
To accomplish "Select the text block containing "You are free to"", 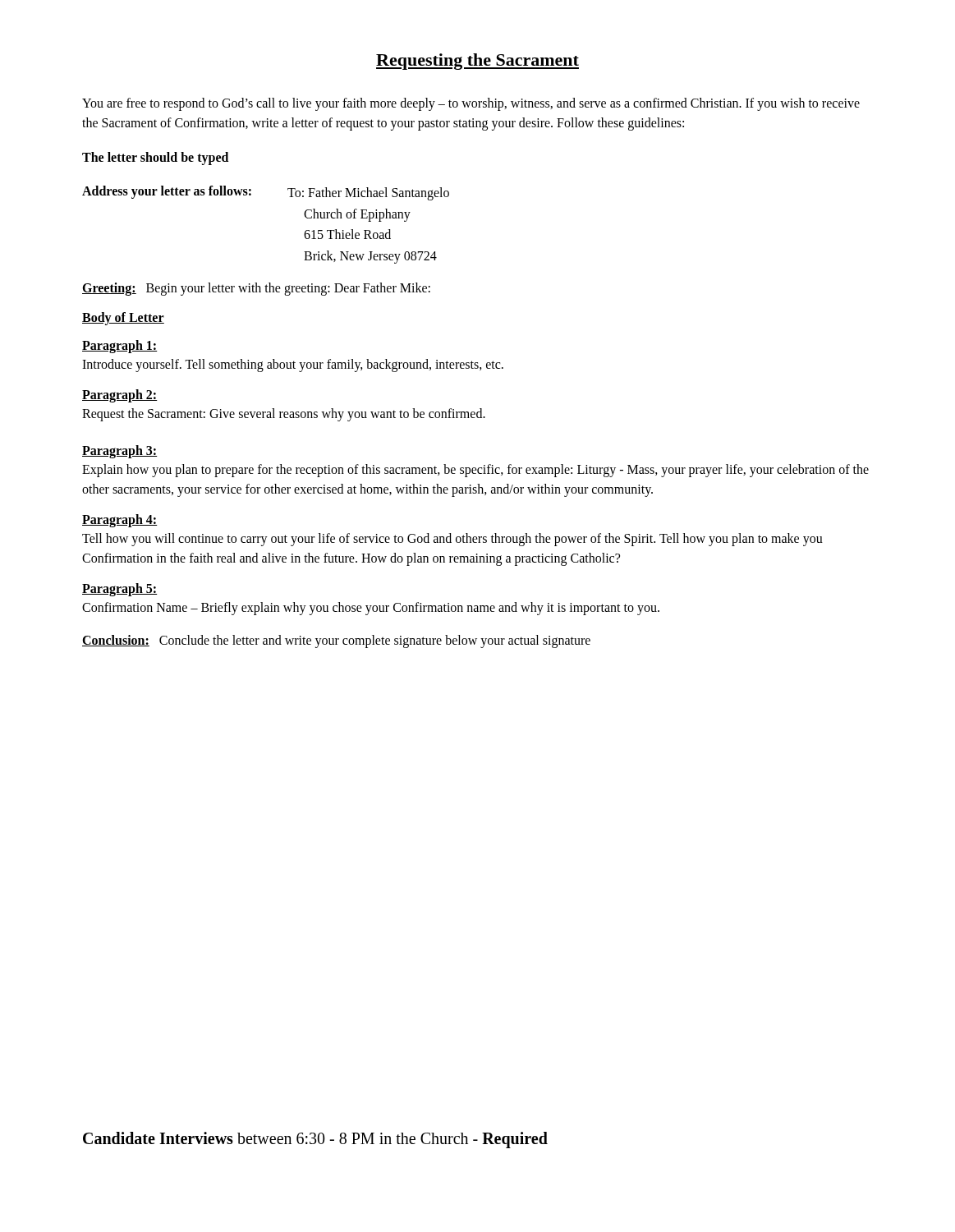I will (x=471, y=113).
